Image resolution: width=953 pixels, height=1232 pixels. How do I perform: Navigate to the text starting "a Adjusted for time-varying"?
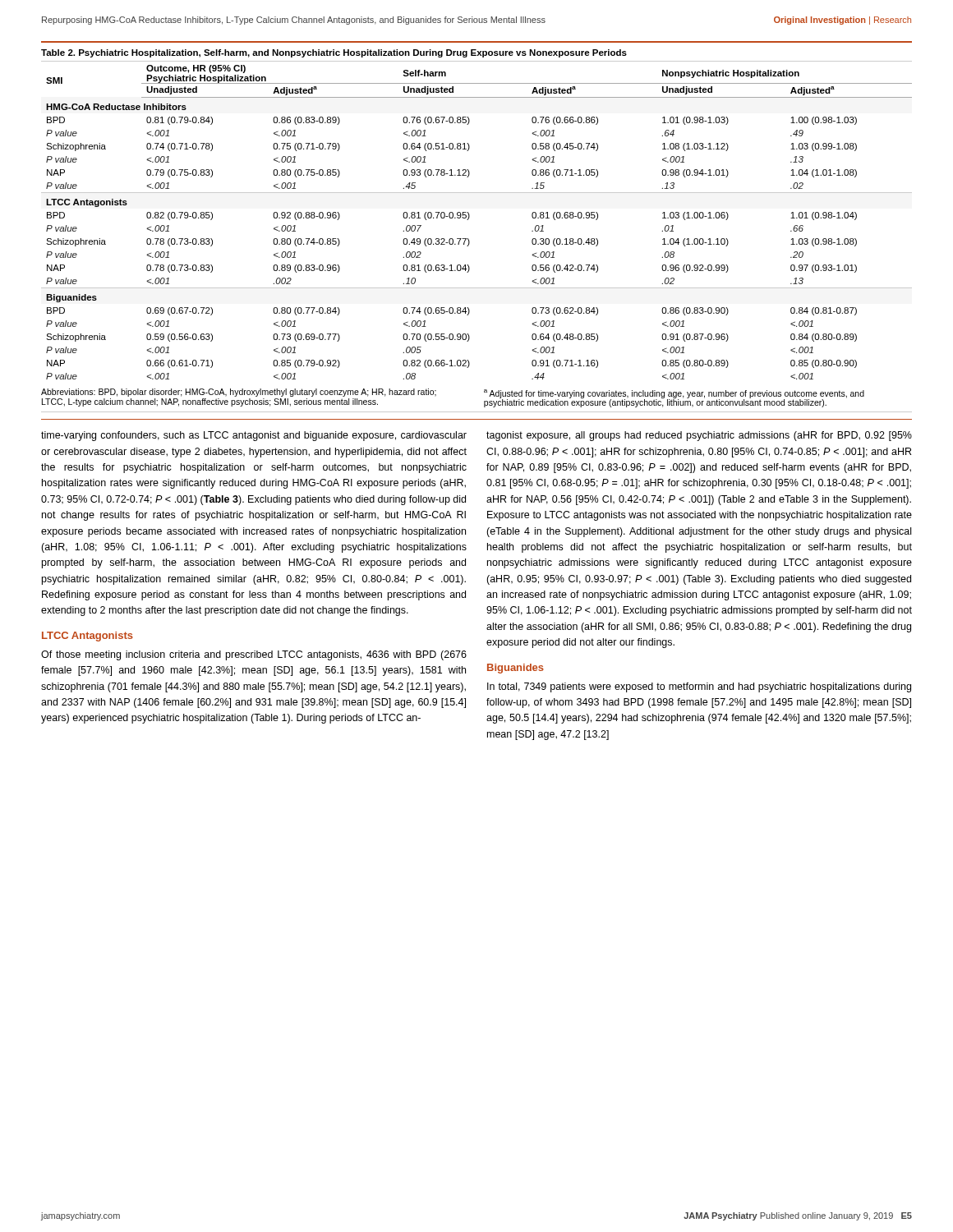(x=674, y=397)
